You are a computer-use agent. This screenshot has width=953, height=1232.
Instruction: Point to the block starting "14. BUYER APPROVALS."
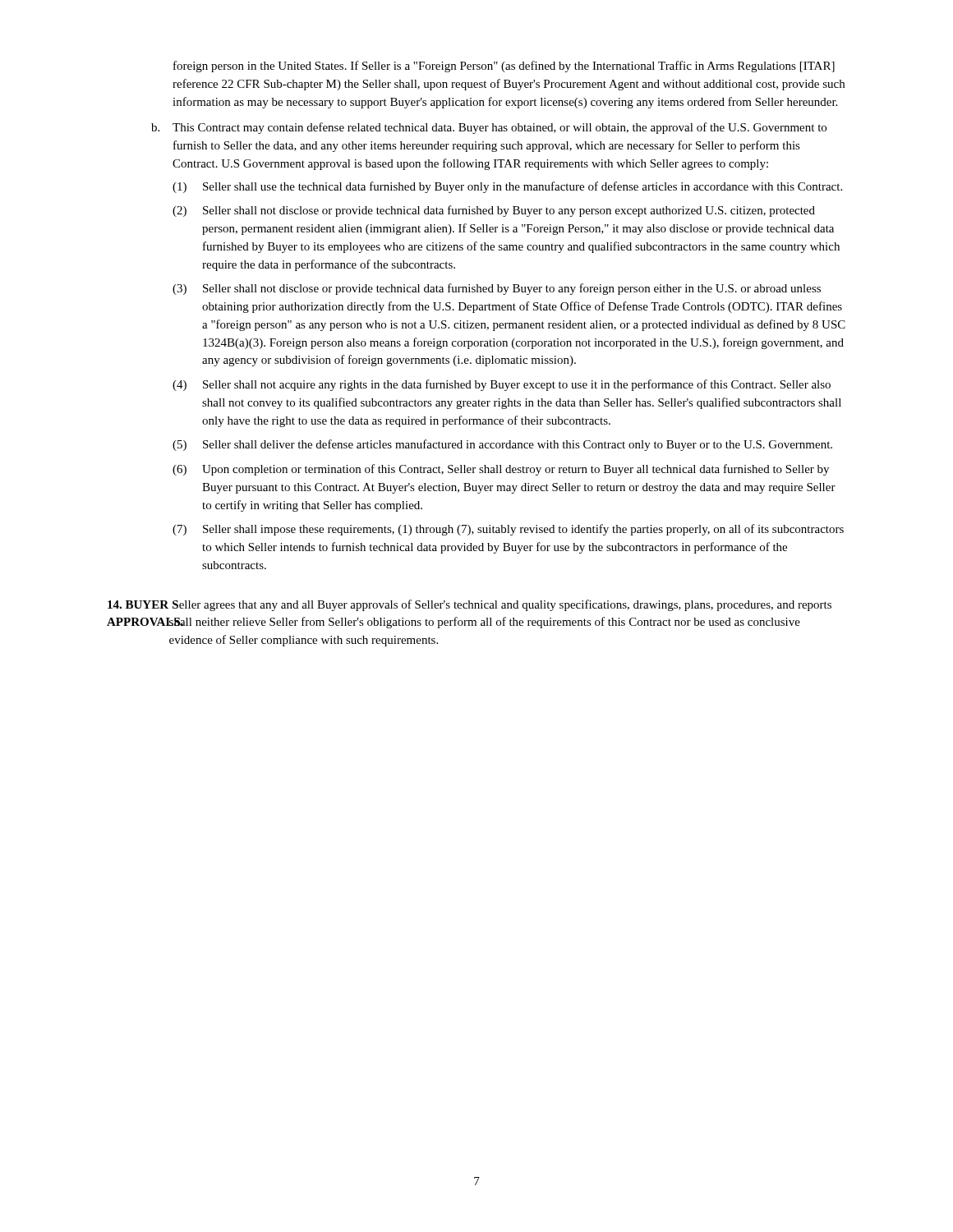138,613
